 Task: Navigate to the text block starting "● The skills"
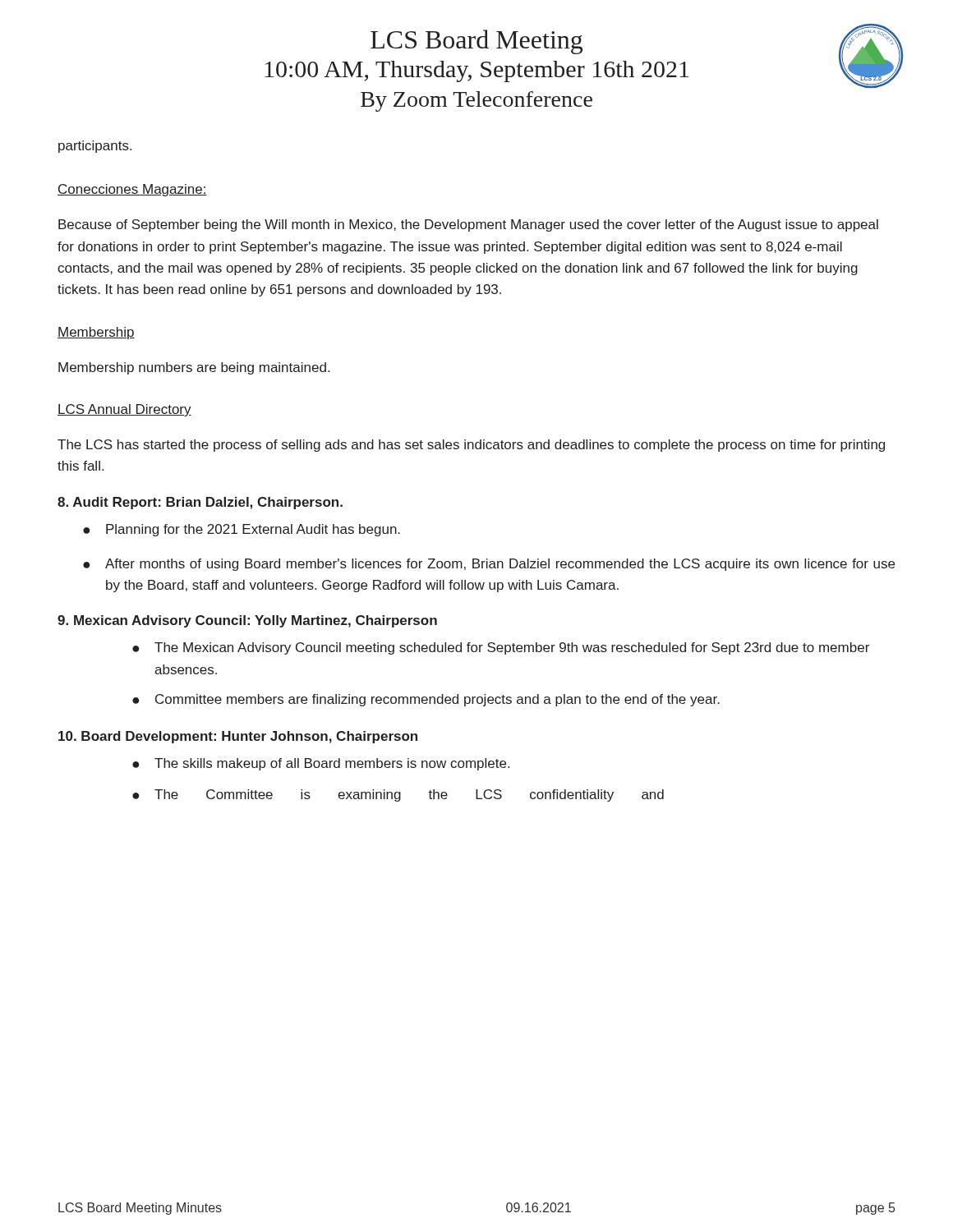(321, 765)
